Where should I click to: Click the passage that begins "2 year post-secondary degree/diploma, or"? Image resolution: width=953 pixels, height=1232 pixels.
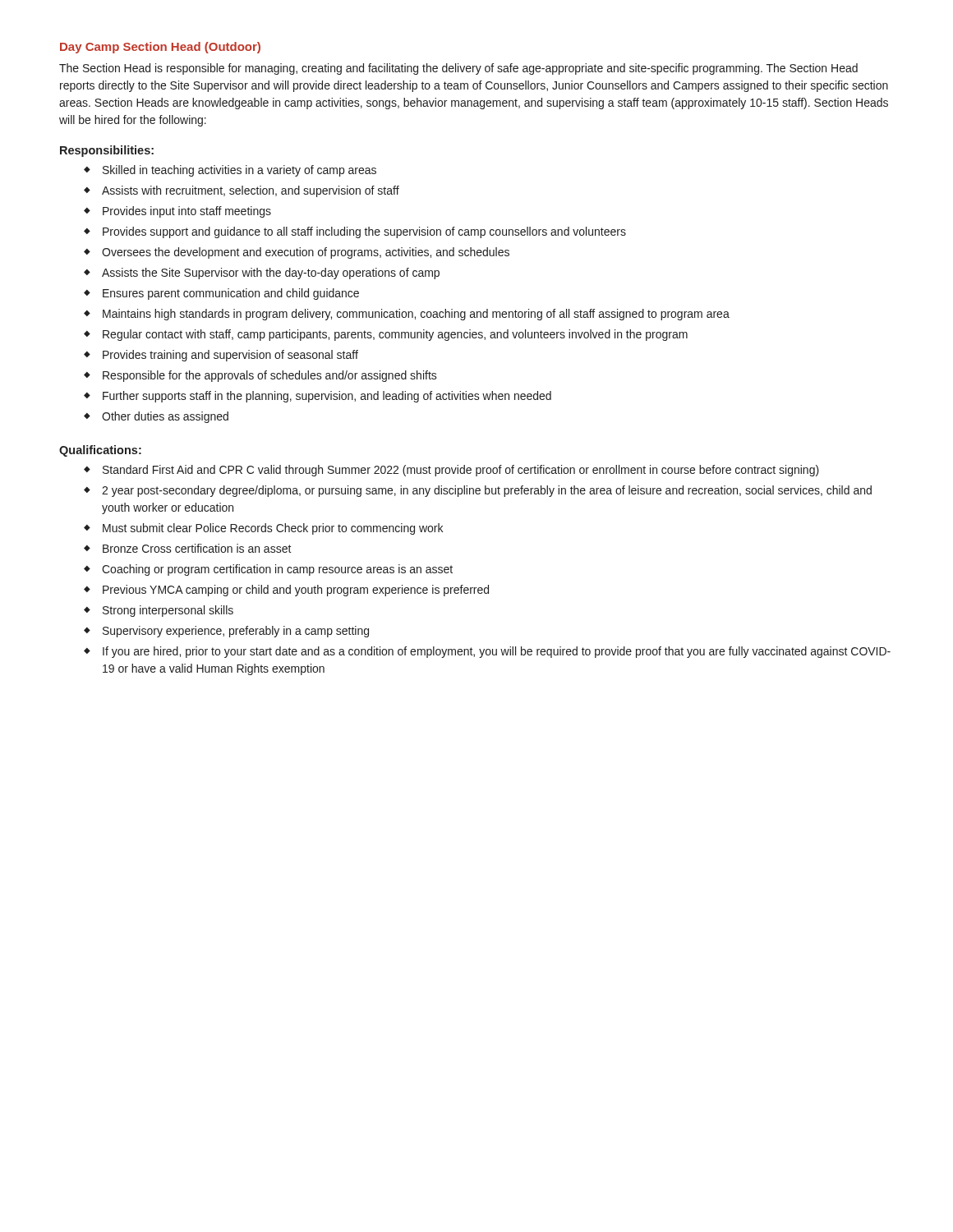[x=490, y=499]
